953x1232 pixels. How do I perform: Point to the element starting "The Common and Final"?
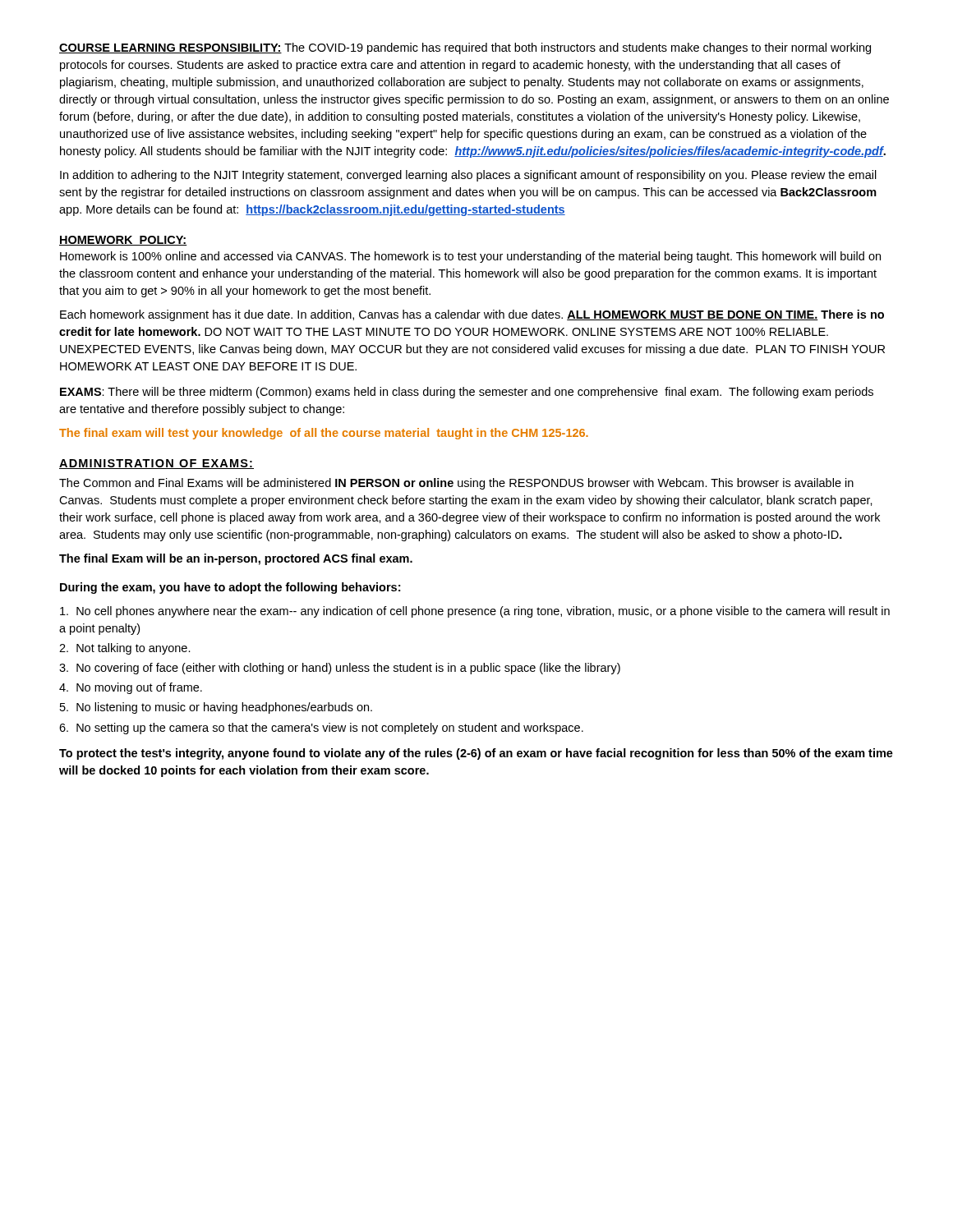[x=470, y=509]
